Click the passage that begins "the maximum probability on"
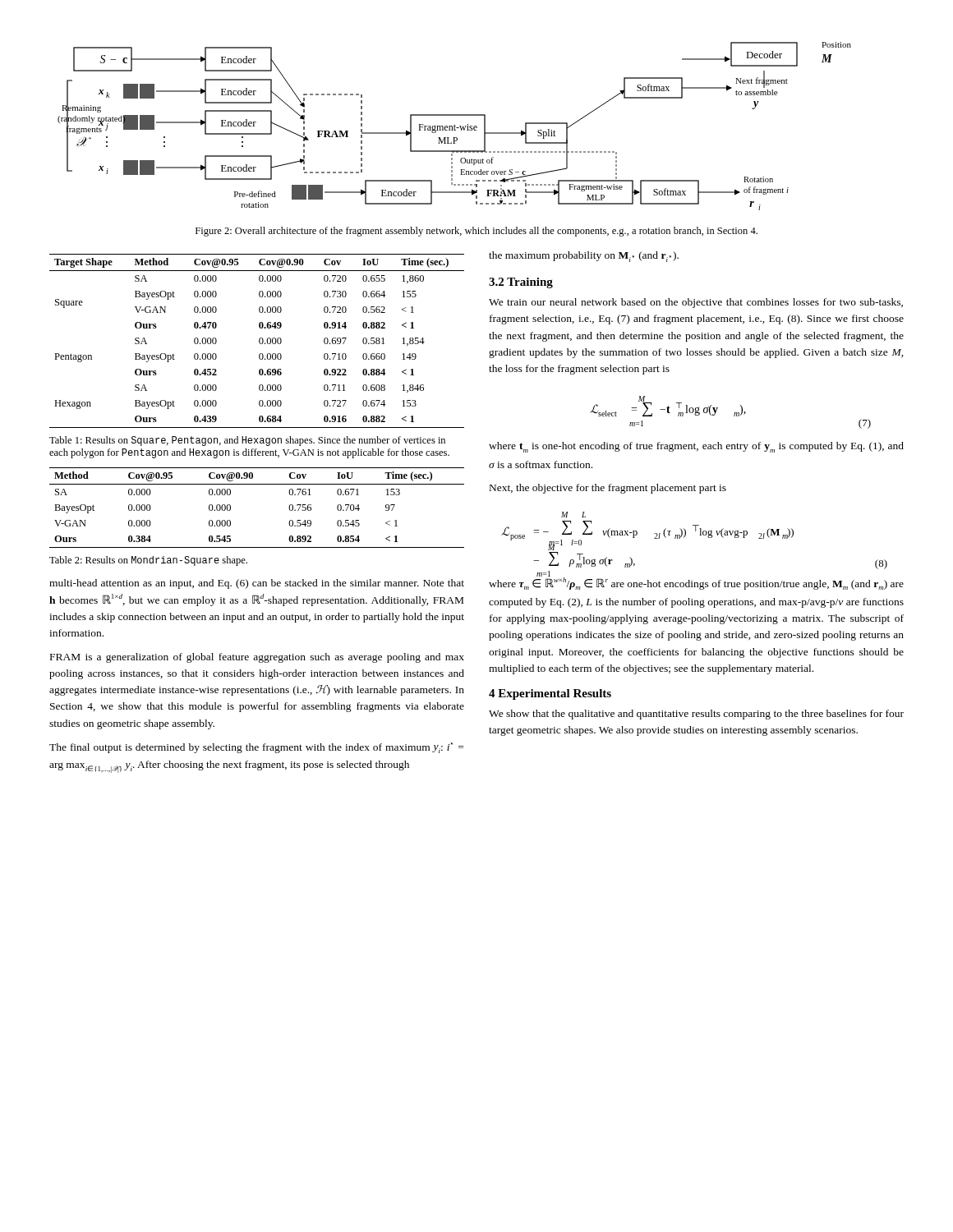This screenshot has height=1232, width=953. click(584, 256)
